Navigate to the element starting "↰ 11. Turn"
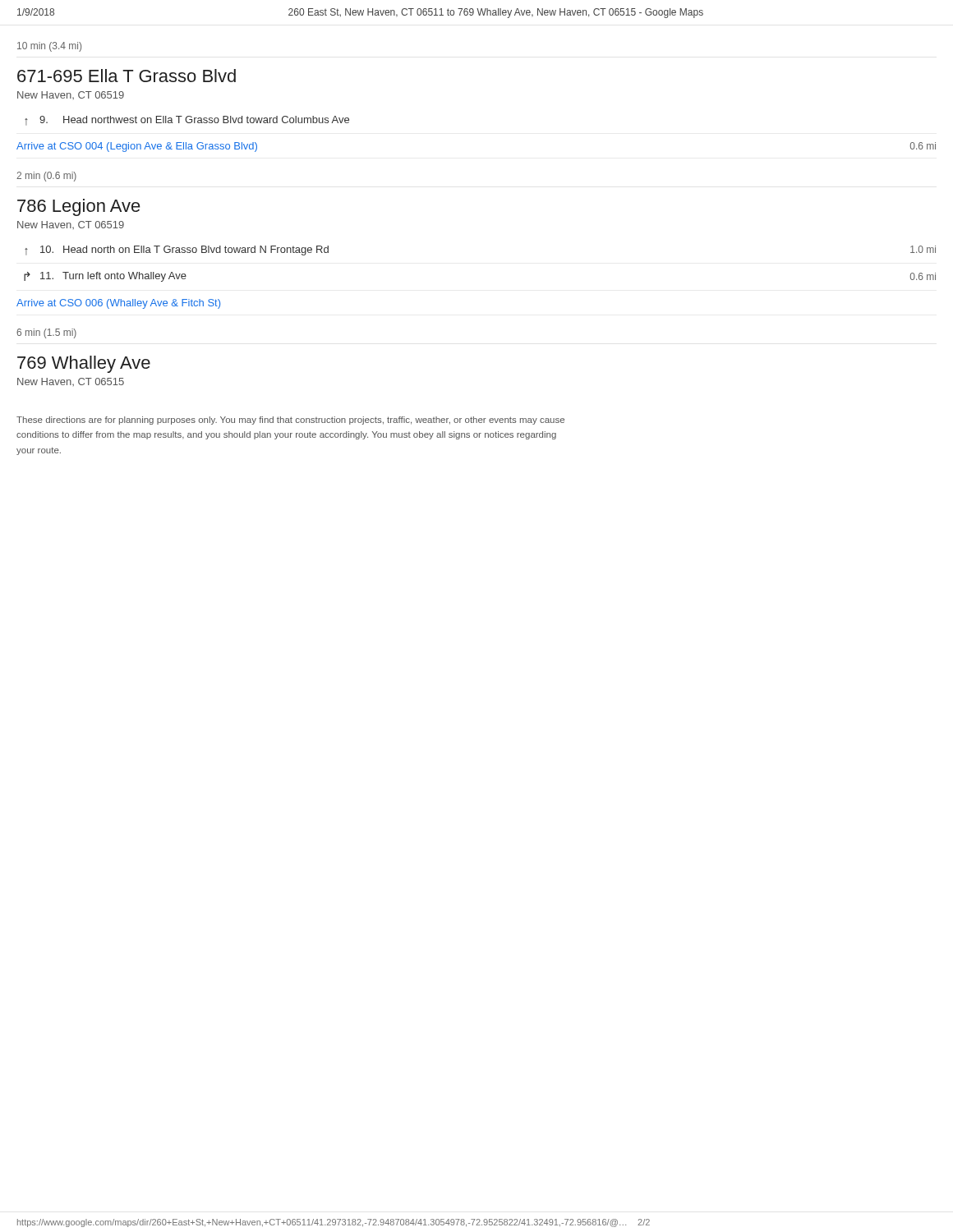The width and height of the screenshot is (953, 1232). 108,278
